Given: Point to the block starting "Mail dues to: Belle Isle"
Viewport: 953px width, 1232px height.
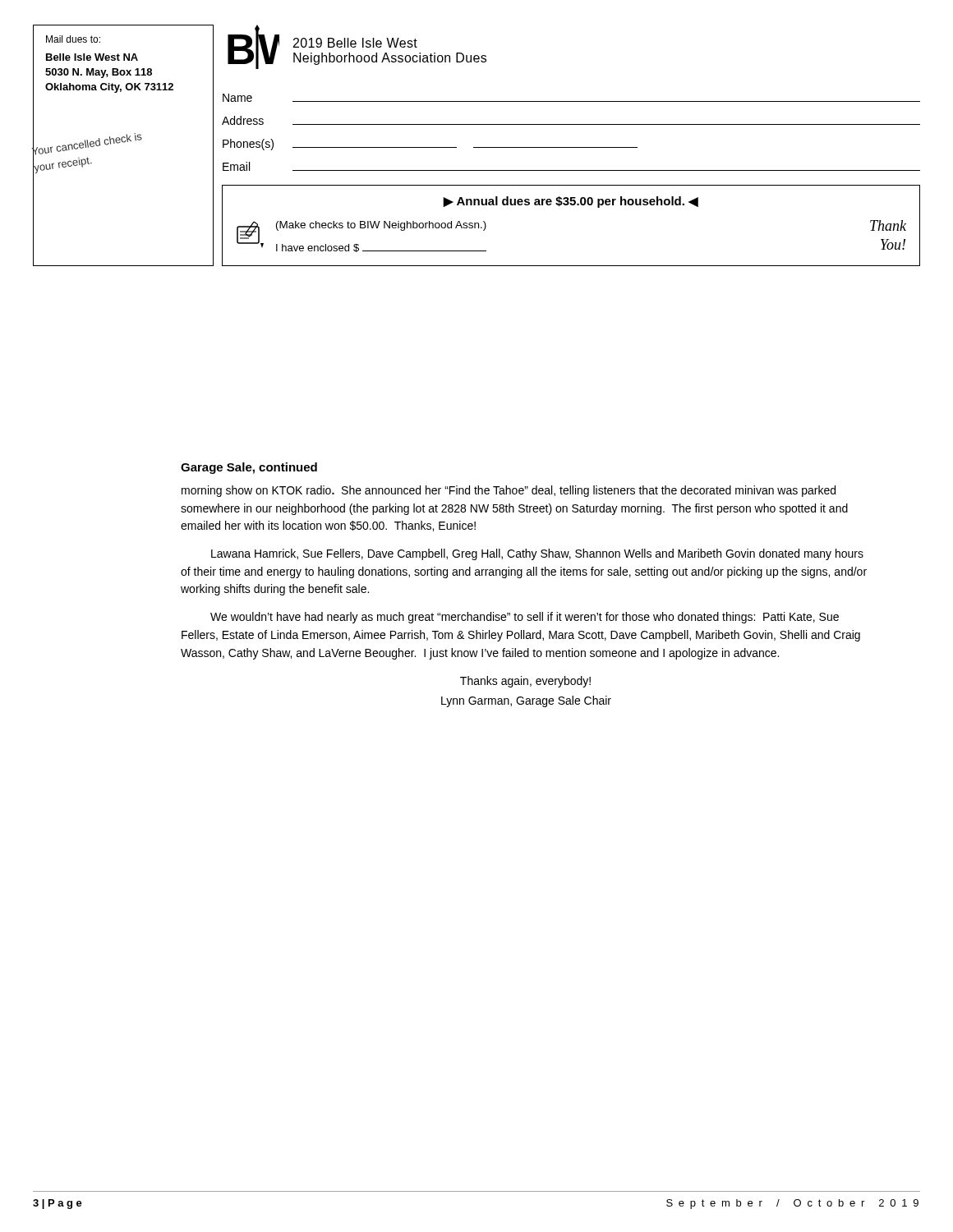Looking at the screenshot, I should click(x=123, y=64).
